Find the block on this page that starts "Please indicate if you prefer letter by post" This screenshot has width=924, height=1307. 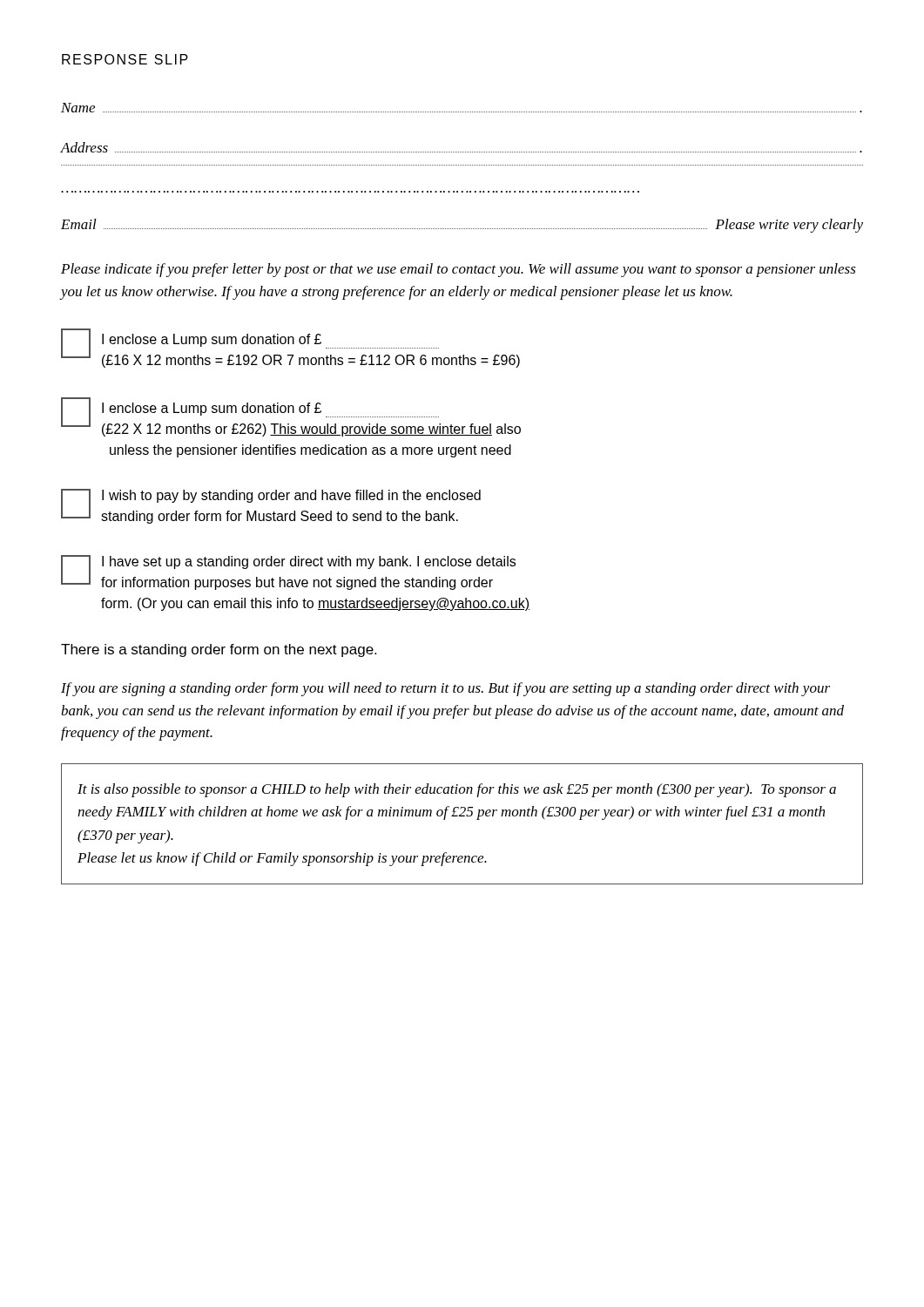coord(458,280)
